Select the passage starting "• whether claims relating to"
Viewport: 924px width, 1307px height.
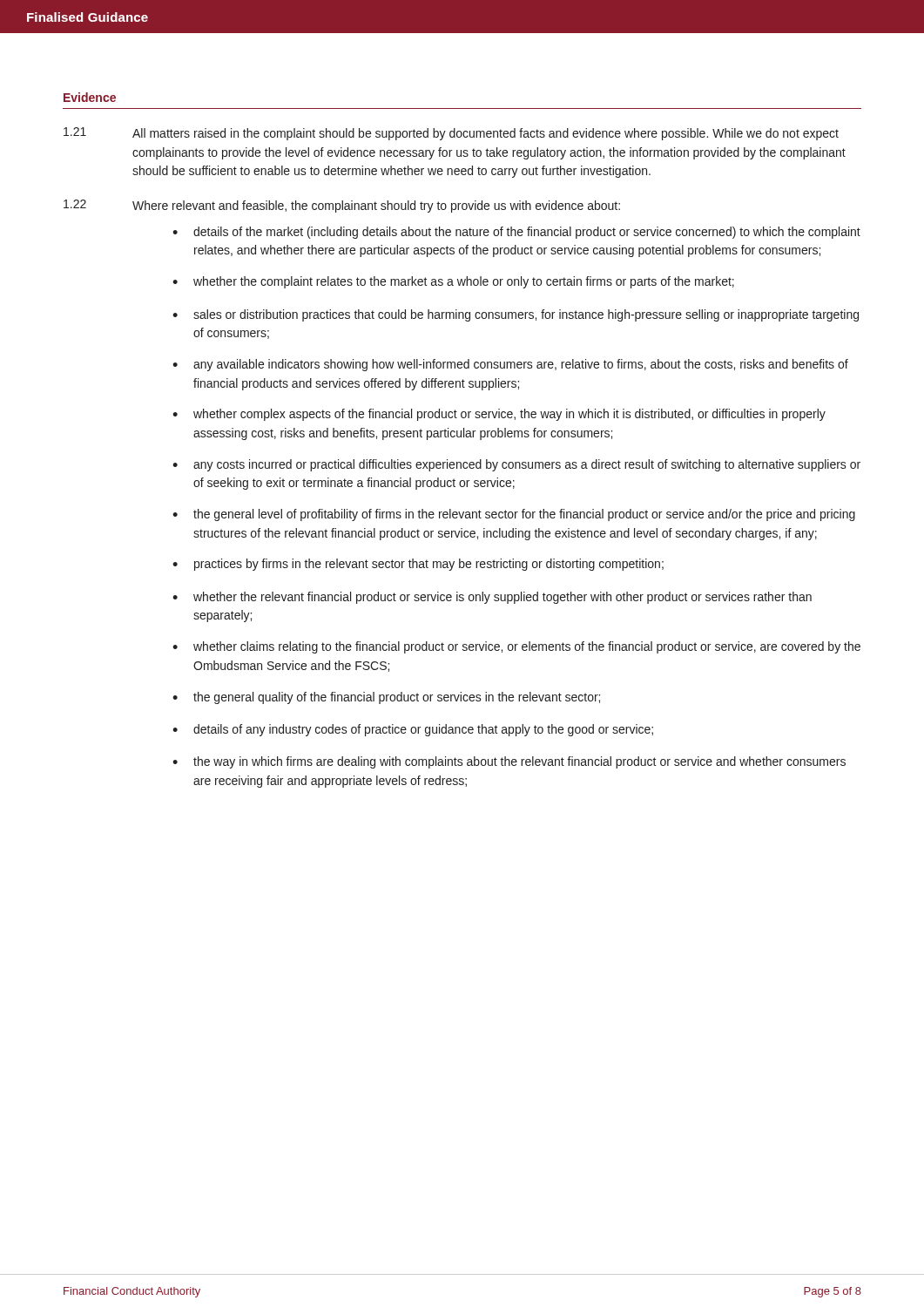(x=517, y=657)
